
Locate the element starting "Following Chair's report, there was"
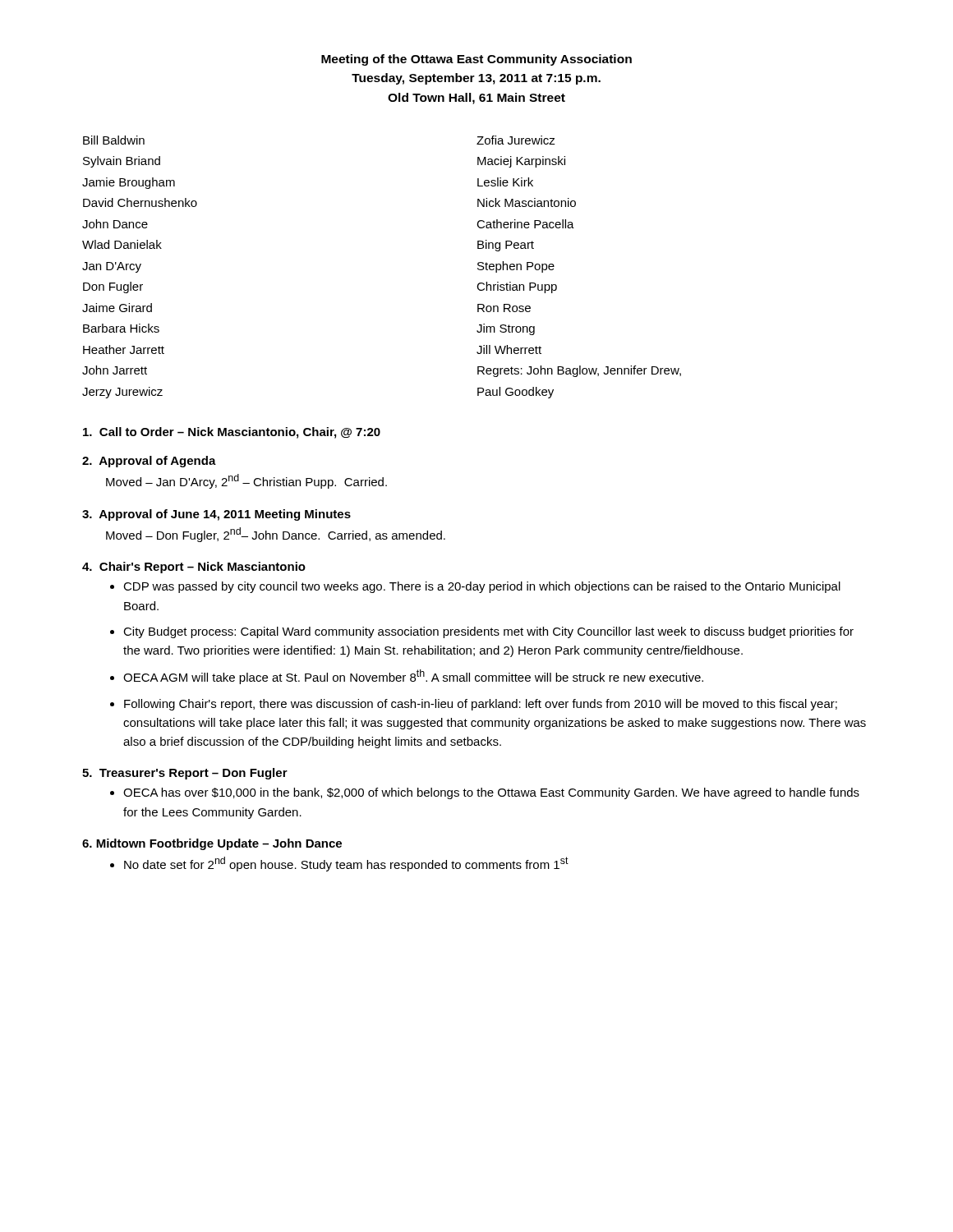(x=495, y=722)
